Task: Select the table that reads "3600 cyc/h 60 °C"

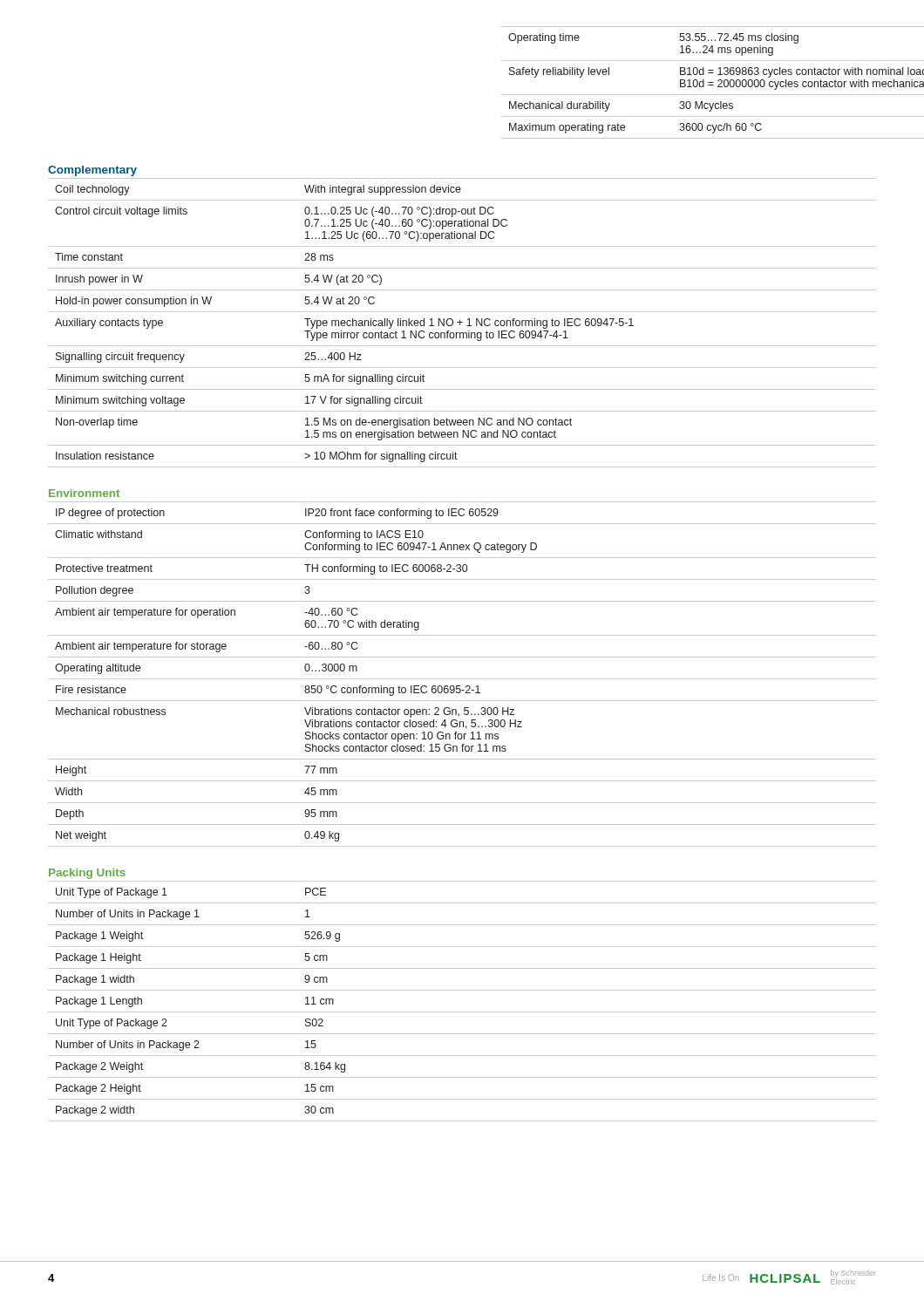Action: coord(597,82)
